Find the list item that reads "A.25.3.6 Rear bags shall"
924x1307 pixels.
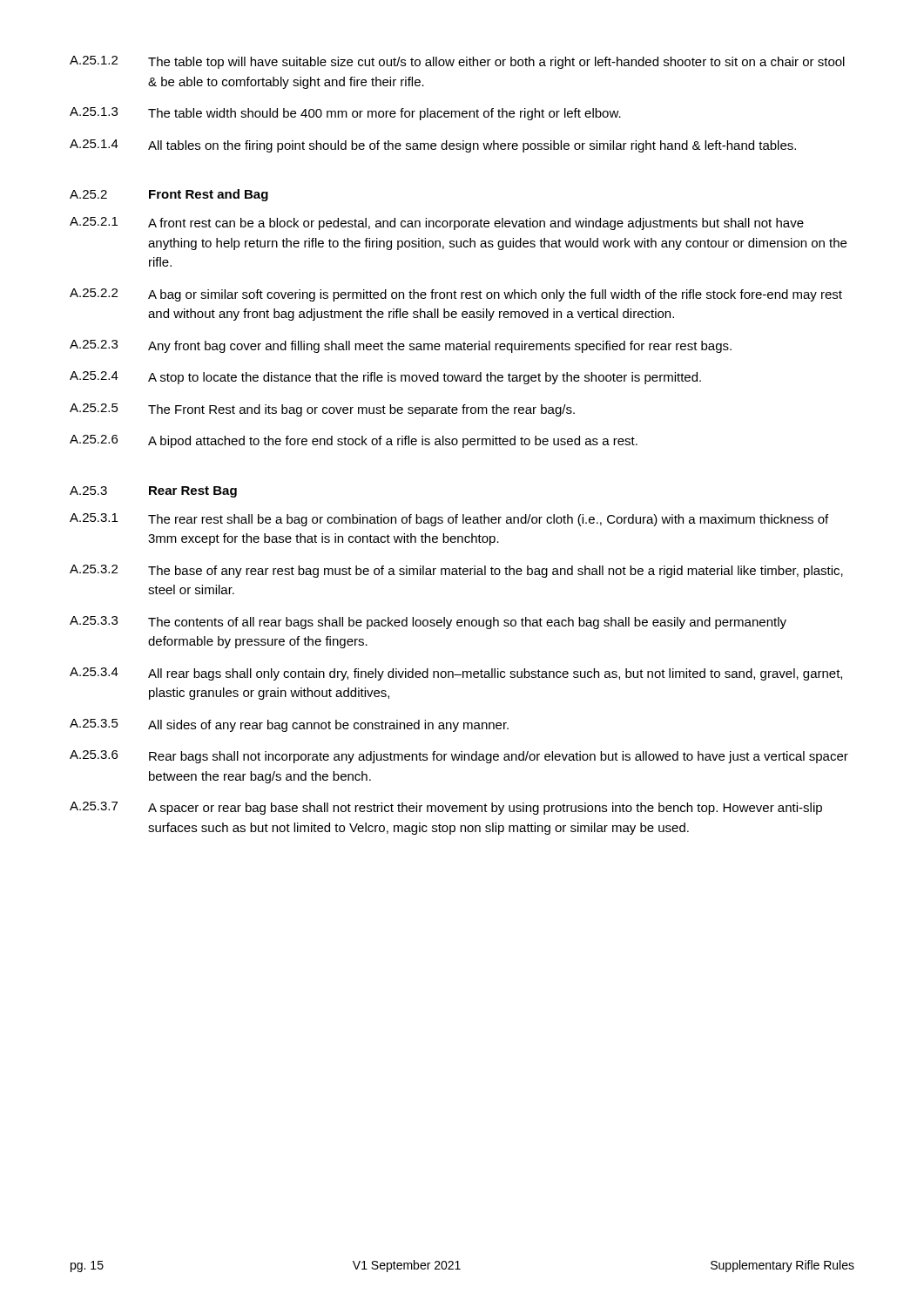[x=462, y=766]
